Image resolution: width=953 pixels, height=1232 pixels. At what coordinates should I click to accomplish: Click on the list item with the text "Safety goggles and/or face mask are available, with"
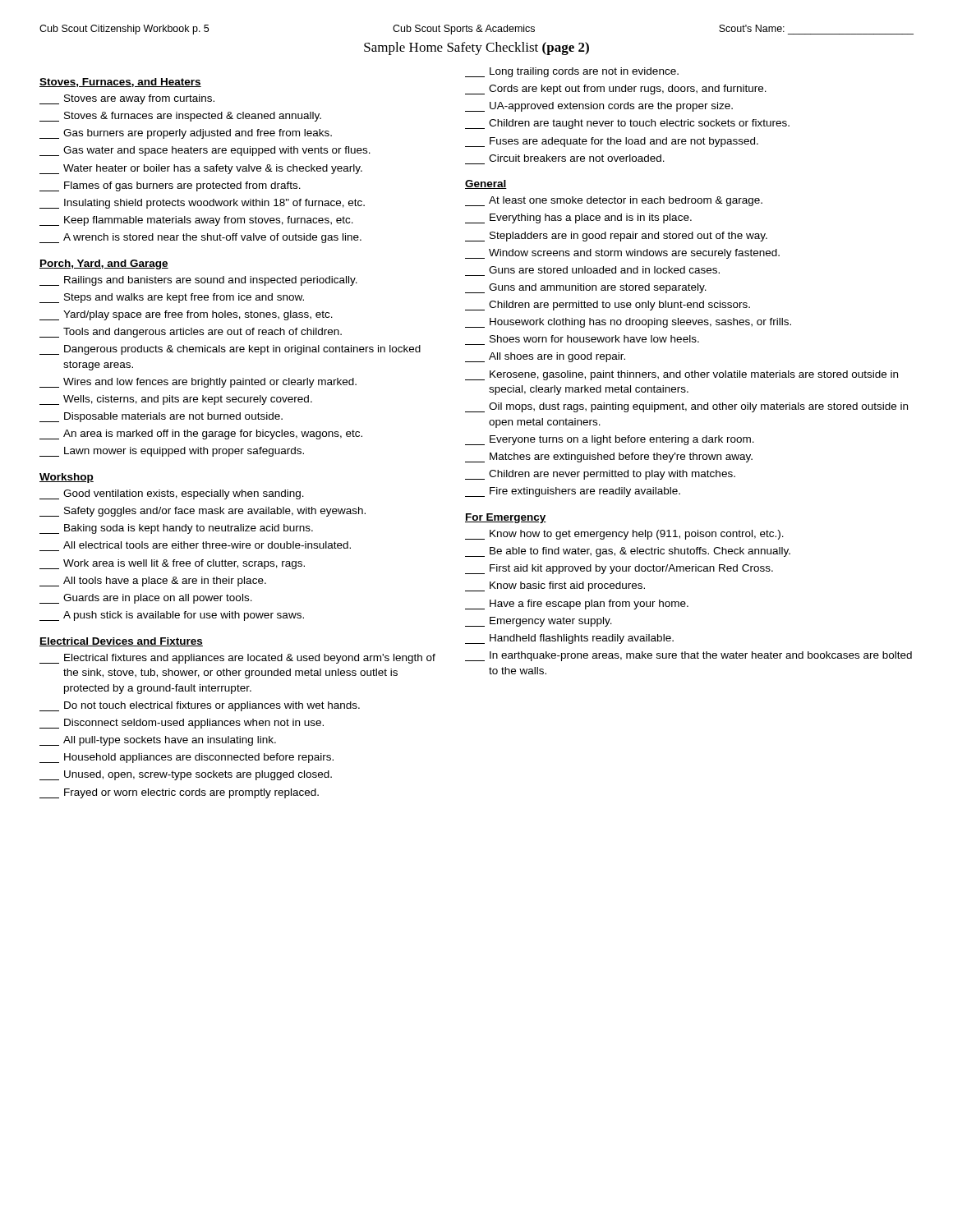click(239, 511)
